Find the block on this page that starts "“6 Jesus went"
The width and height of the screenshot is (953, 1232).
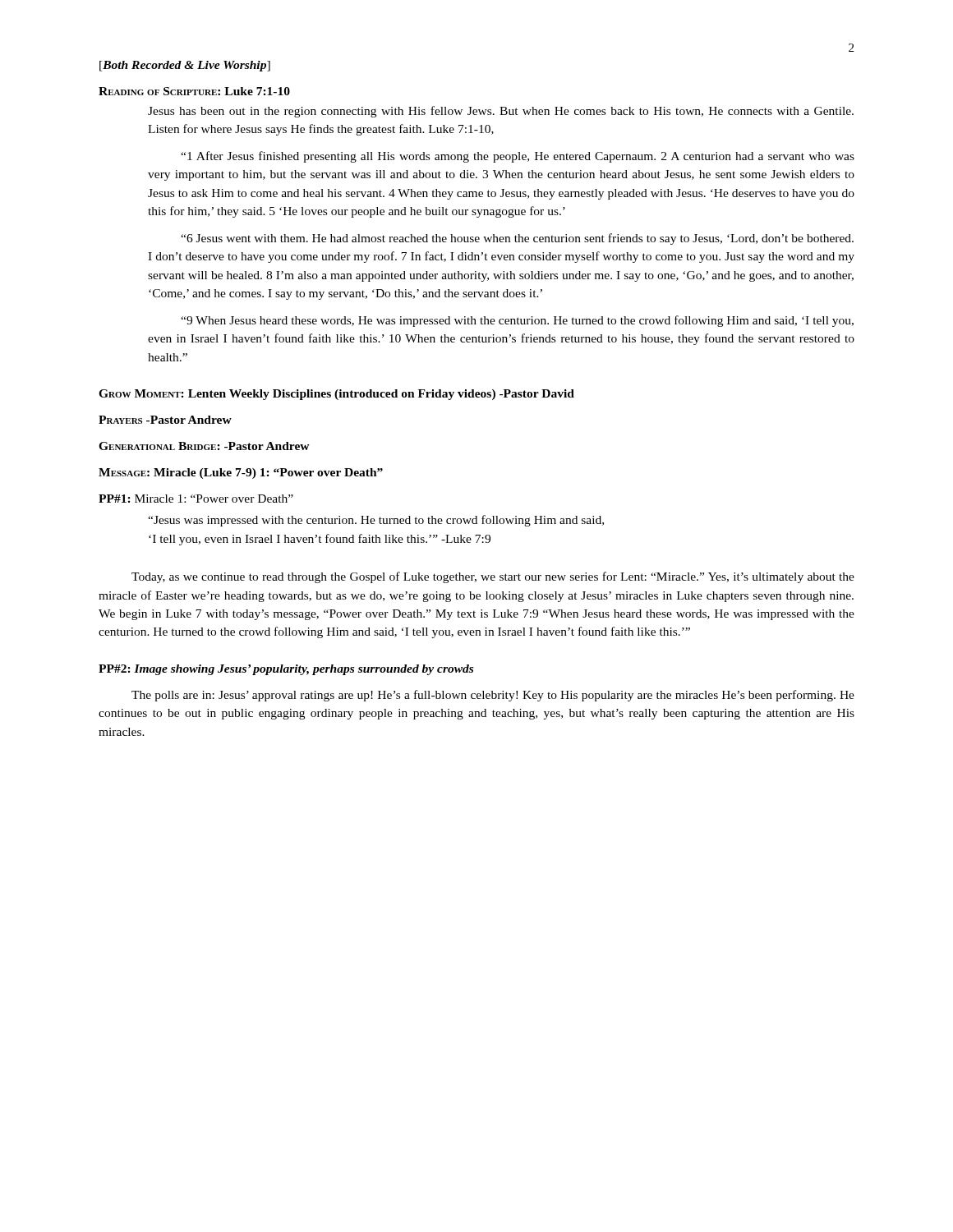pyautogui.click(x=501, y=266)
